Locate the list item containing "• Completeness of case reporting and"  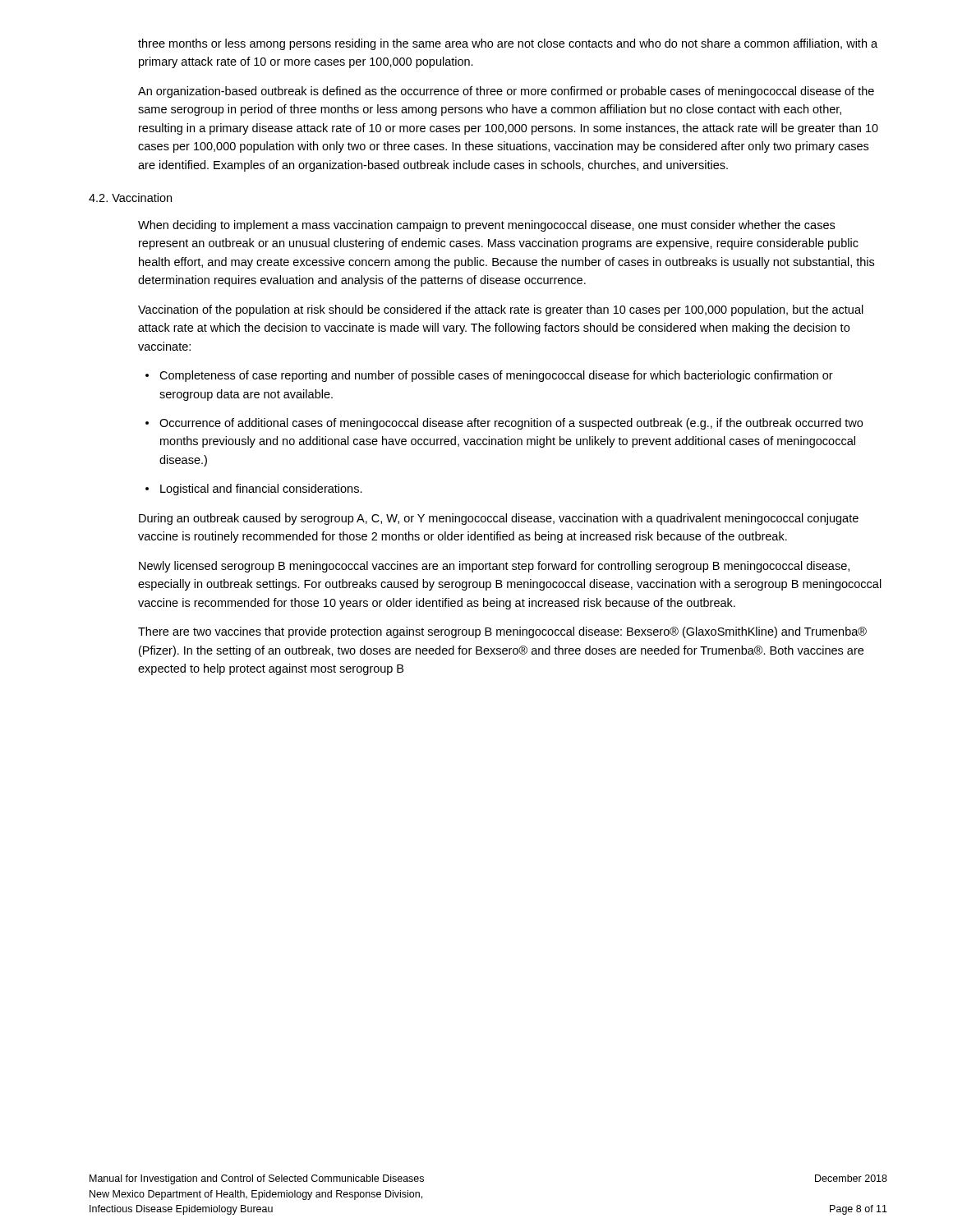513,385
